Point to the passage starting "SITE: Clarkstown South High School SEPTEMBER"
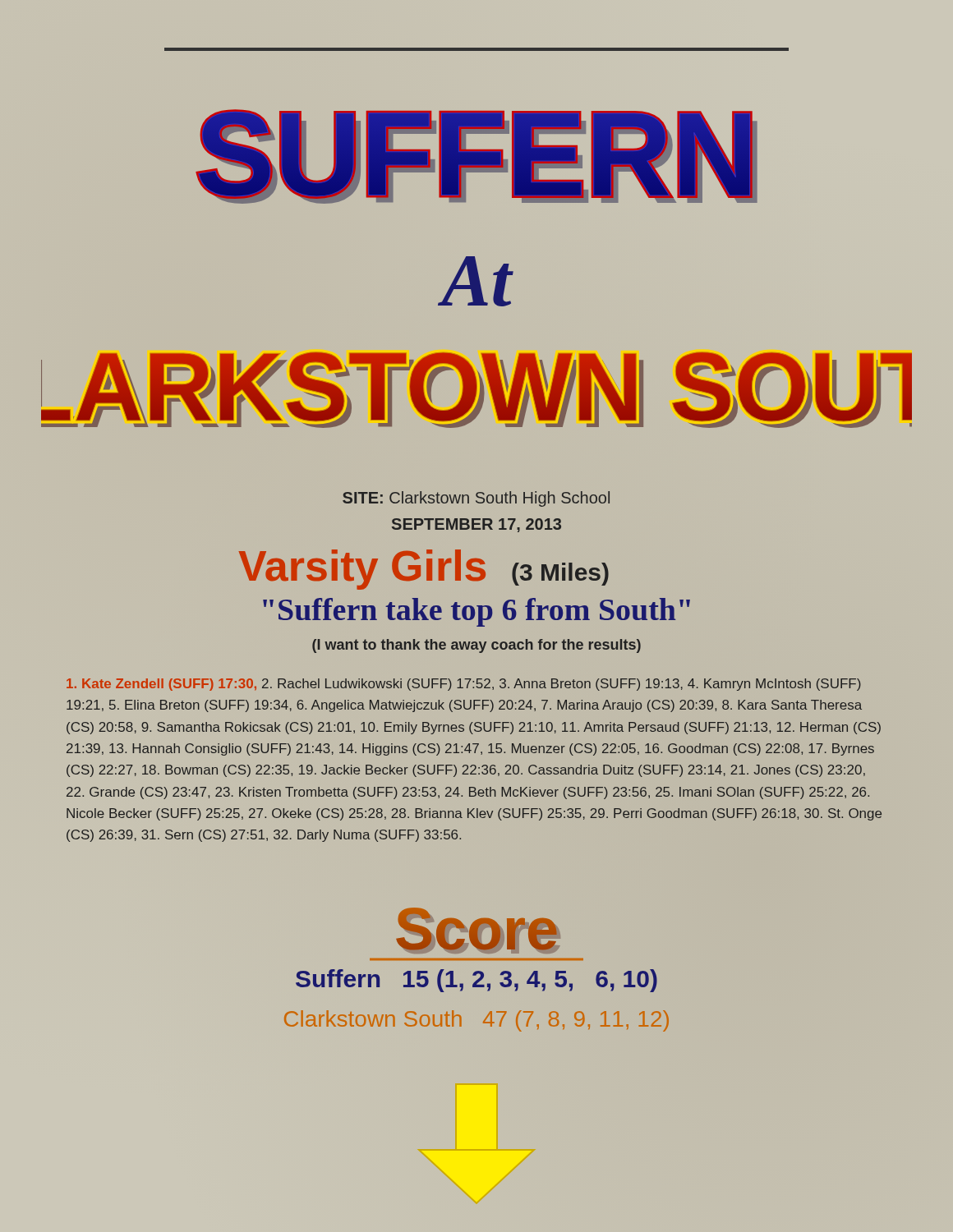This screenshot has width=953, height=1232. click(x=476, y=511)
